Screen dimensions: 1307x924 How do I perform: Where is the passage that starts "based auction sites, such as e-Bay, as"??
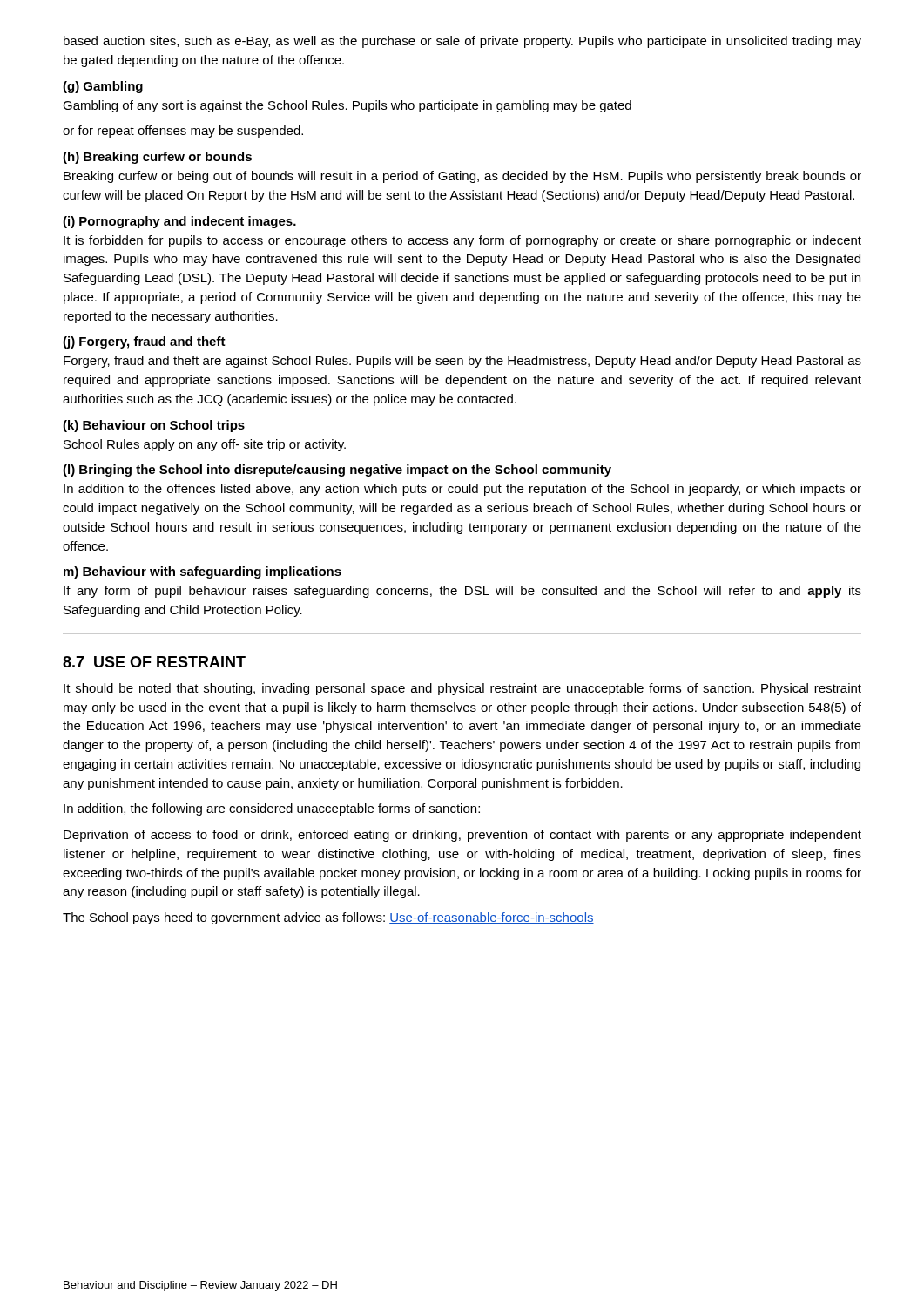point(462,50)
